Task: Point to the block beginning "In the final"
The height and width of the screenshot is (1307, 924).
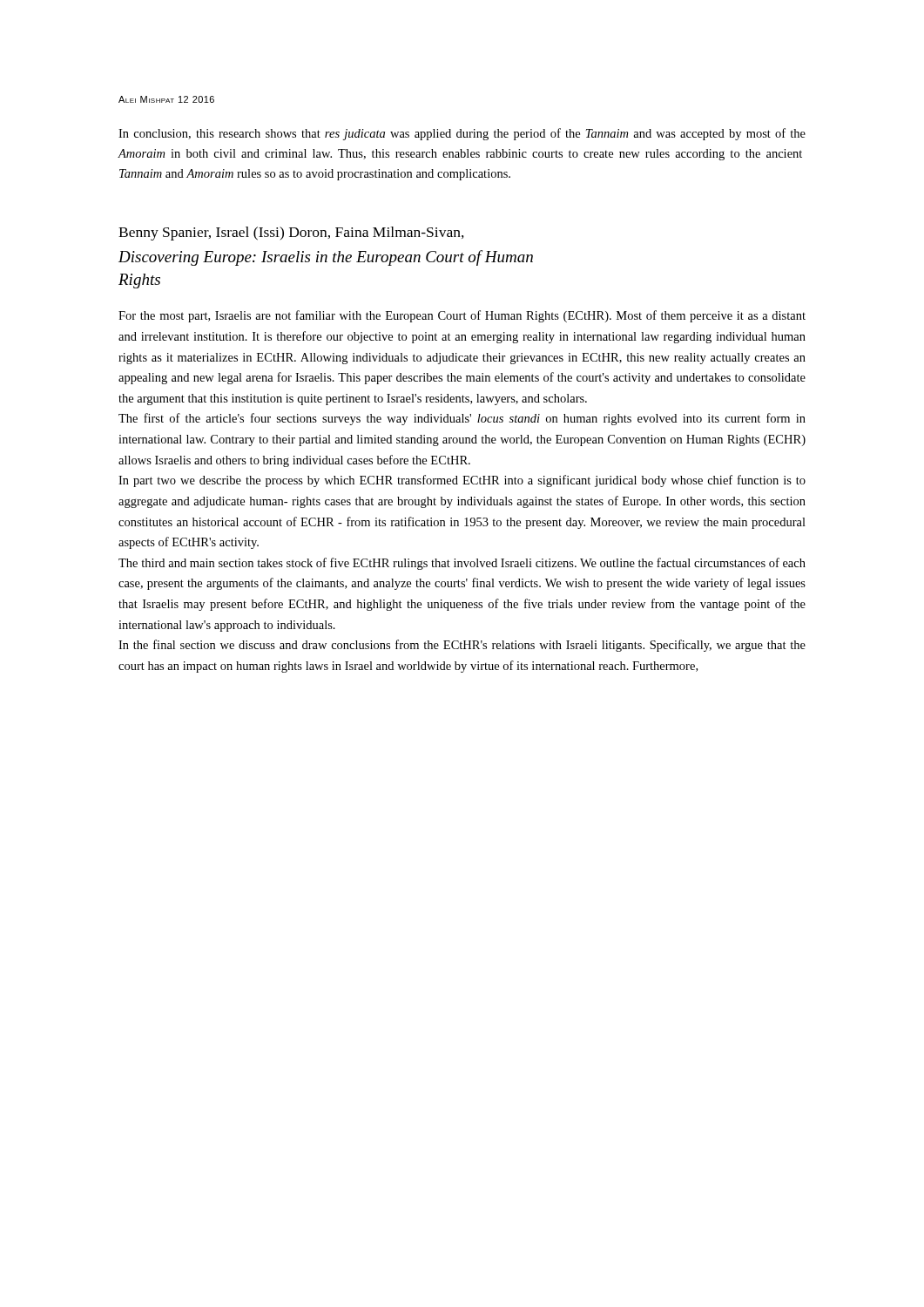Action: click(462, 656)
